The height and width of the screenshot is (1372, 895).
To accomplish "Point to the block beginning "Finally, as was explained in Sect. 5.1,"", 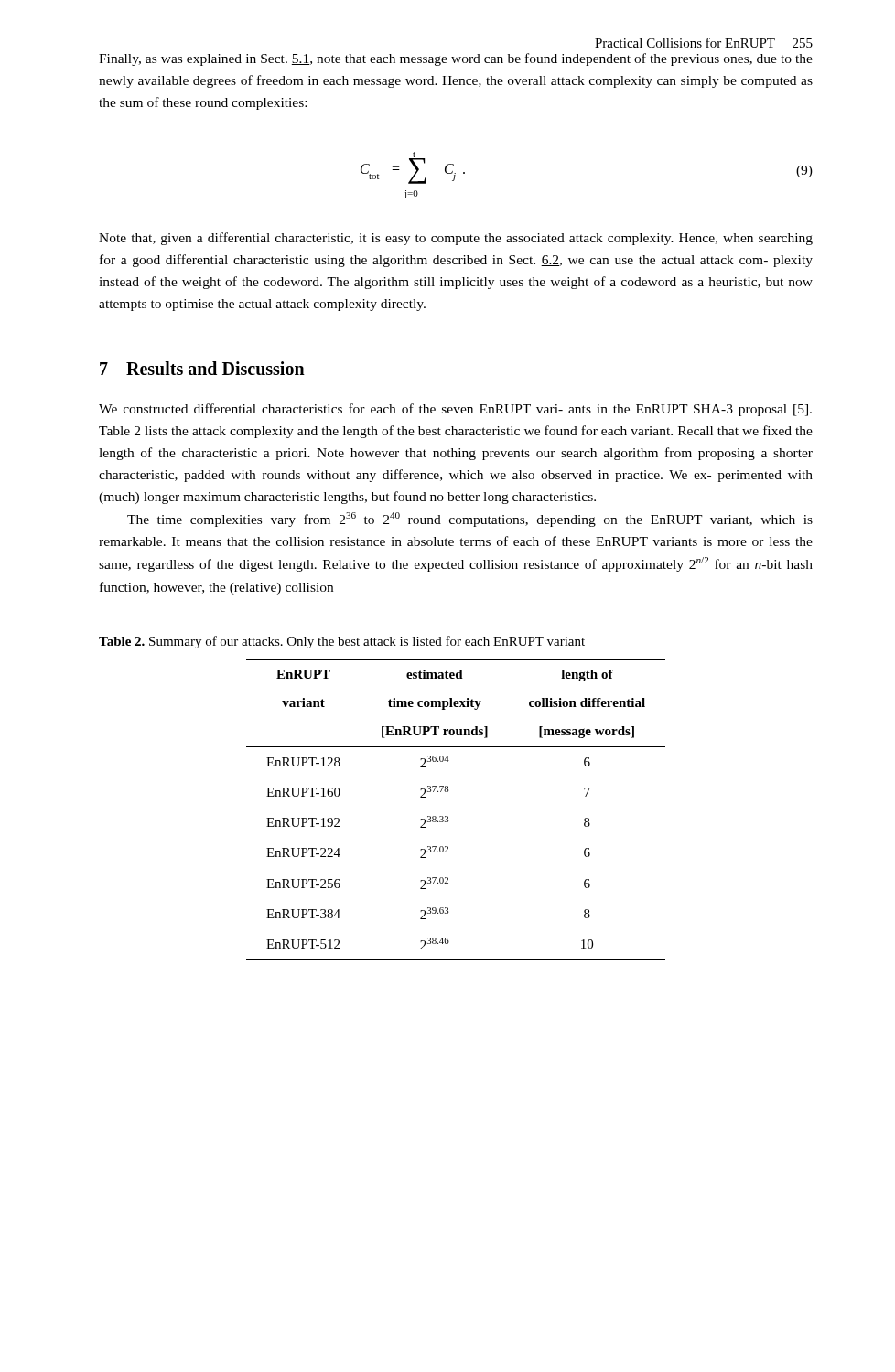I will 456,80.
